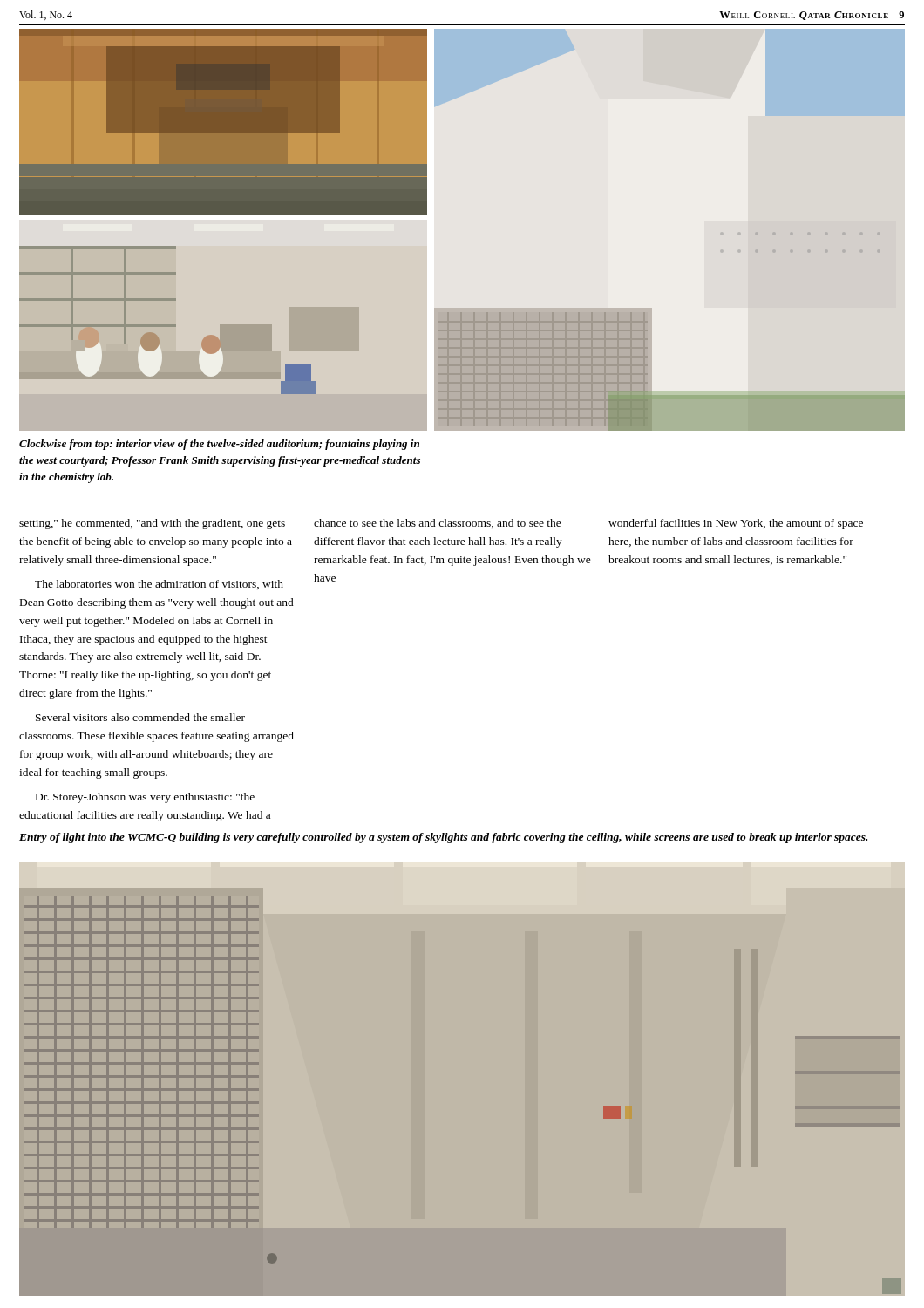The width and height of the screenshot is (924, 1308).
Task: Locate the text block that reads "chance to see the labs"
Action: click(453, 551)
